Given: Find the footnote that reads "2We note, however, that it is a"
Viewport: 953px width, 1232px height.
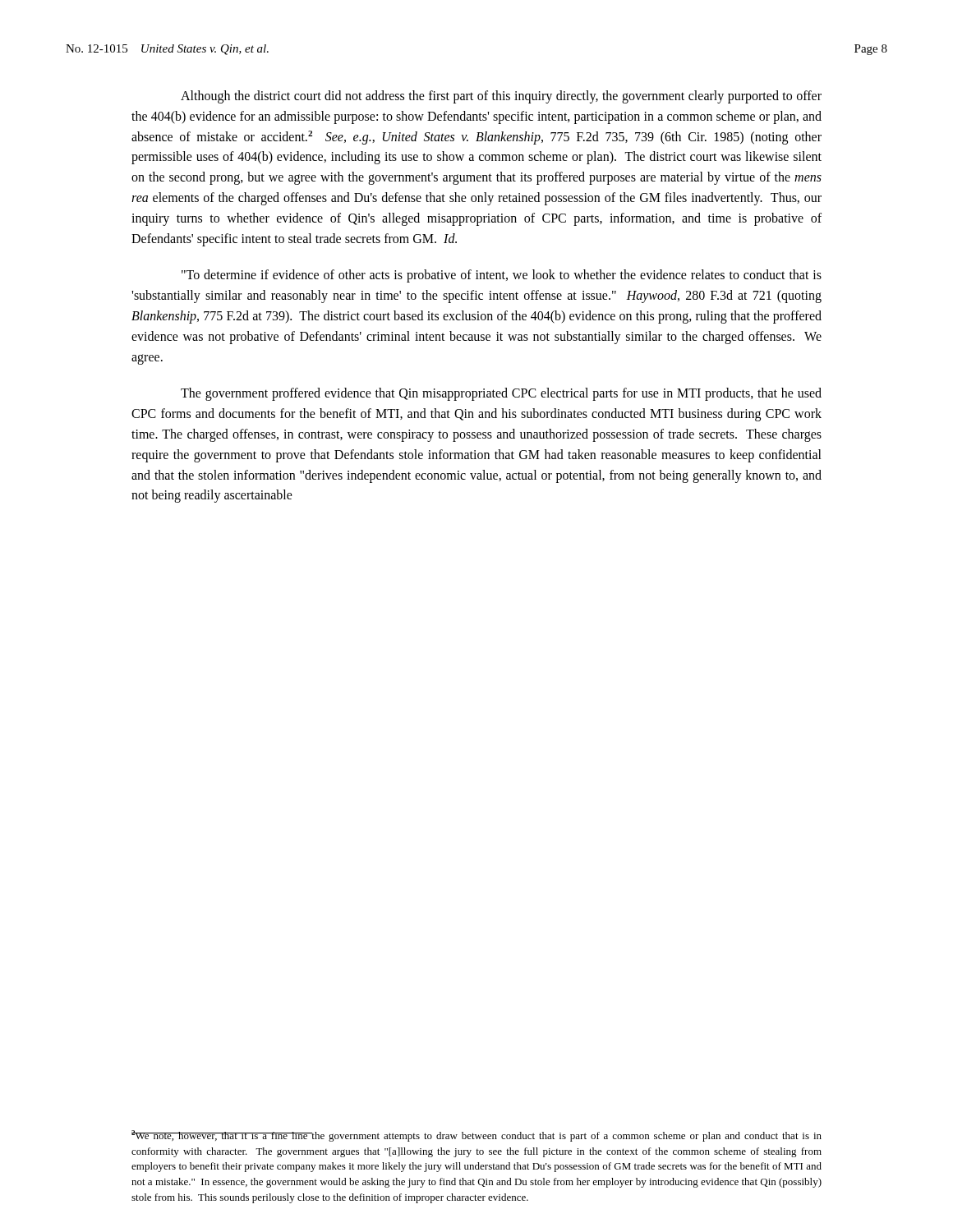Looking at the screenshot, I should click(476, 1167).
